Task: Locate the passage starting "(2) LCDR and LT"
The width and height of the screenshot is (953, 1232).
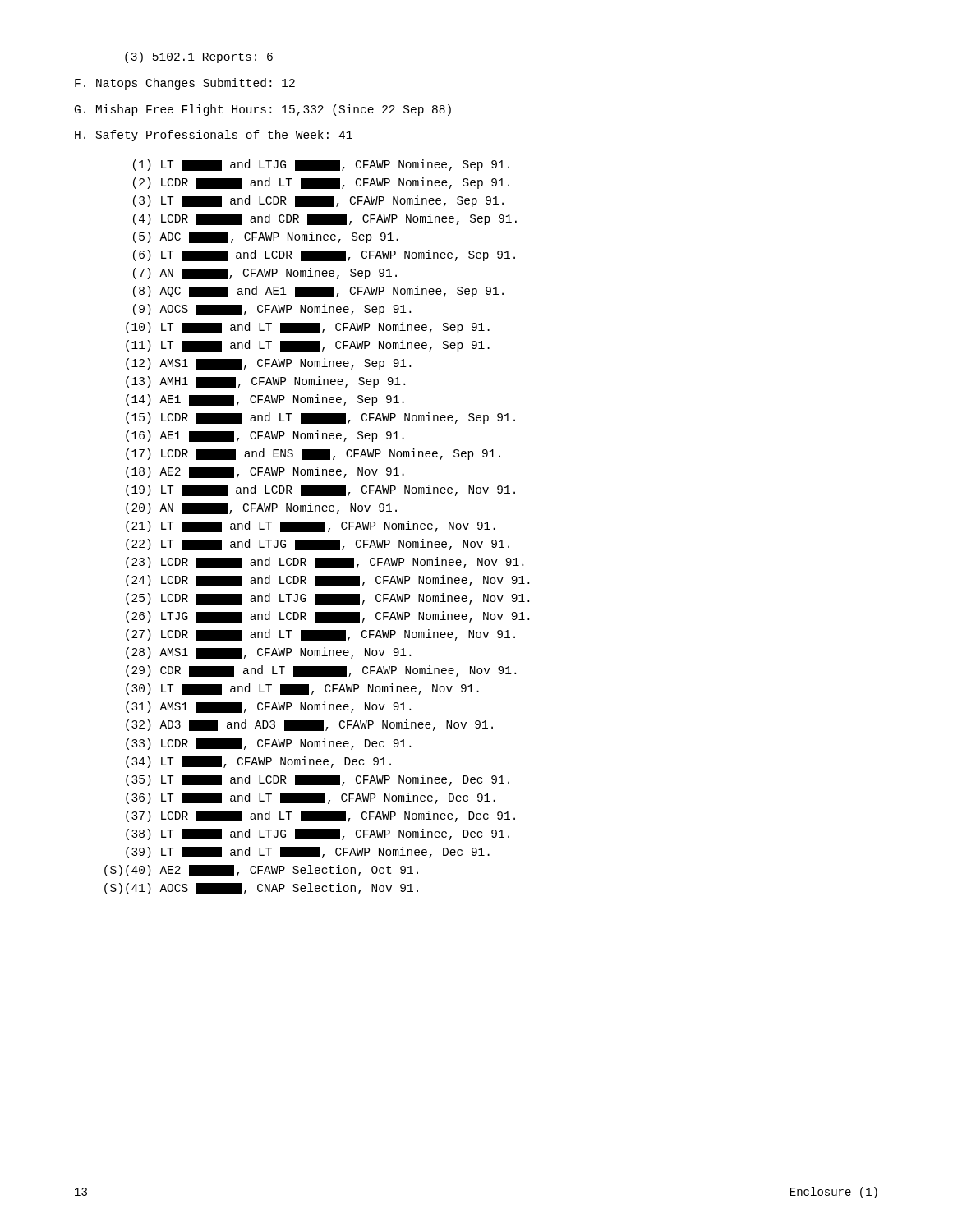Action: 293,183
